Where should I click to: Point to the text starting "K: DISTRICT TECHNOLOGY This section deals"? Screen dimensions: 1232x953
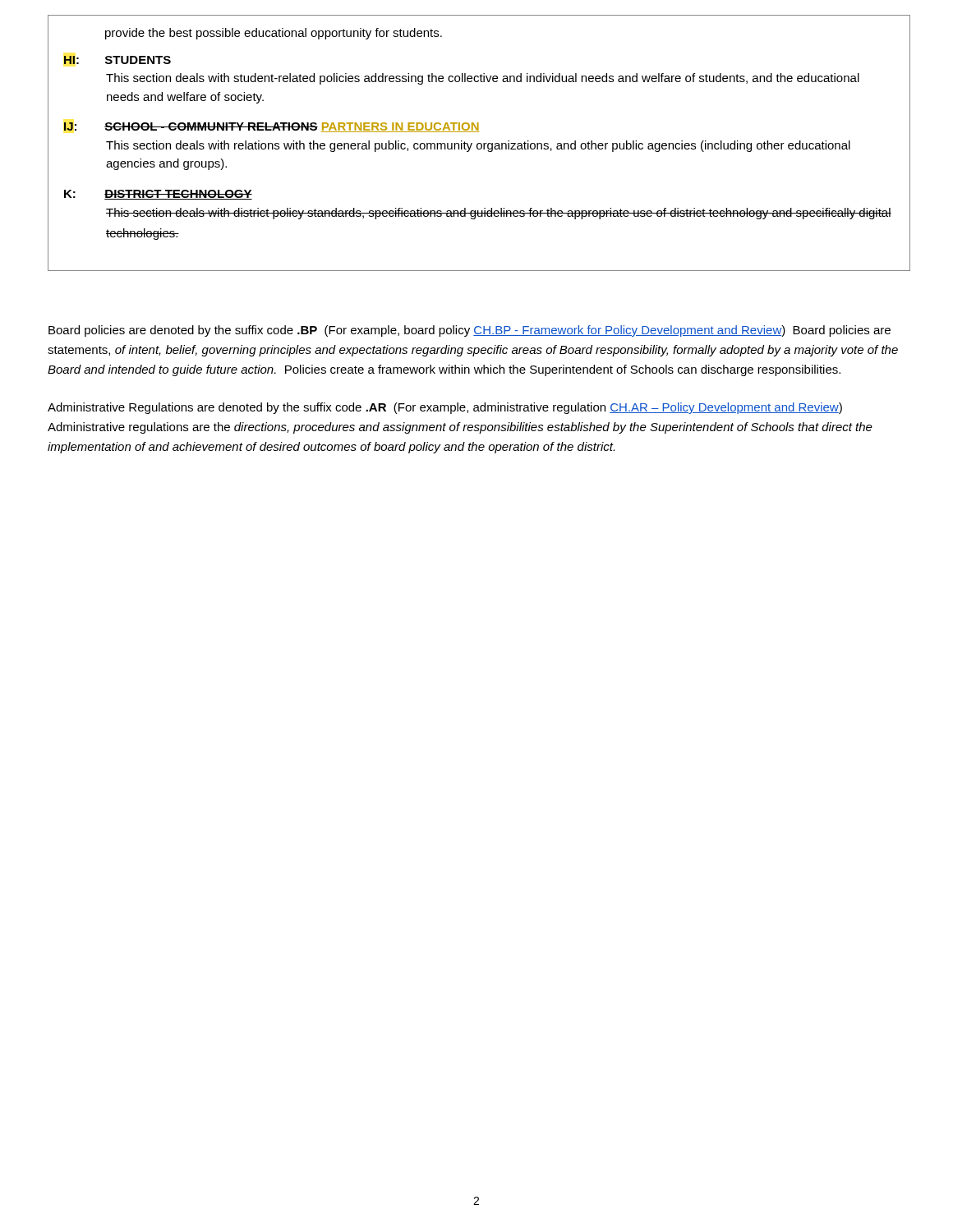click(479, 214)
